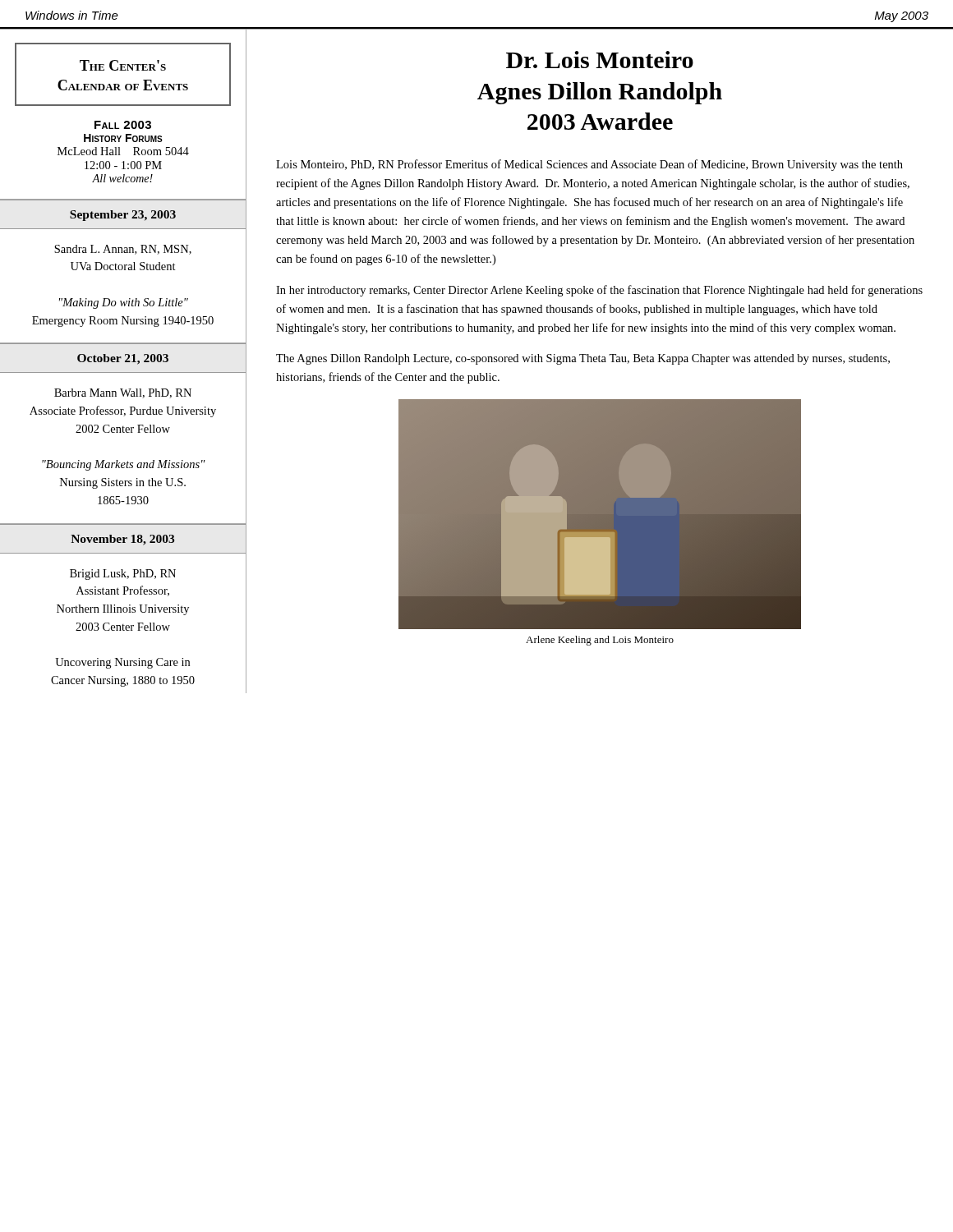This screenshot has width=953, height=1232.
Task: Select the text block that says "Brigid Lusk, PhD, RN Assistant Professor,"
Action: pyautogui.click(x=123, y=627)
